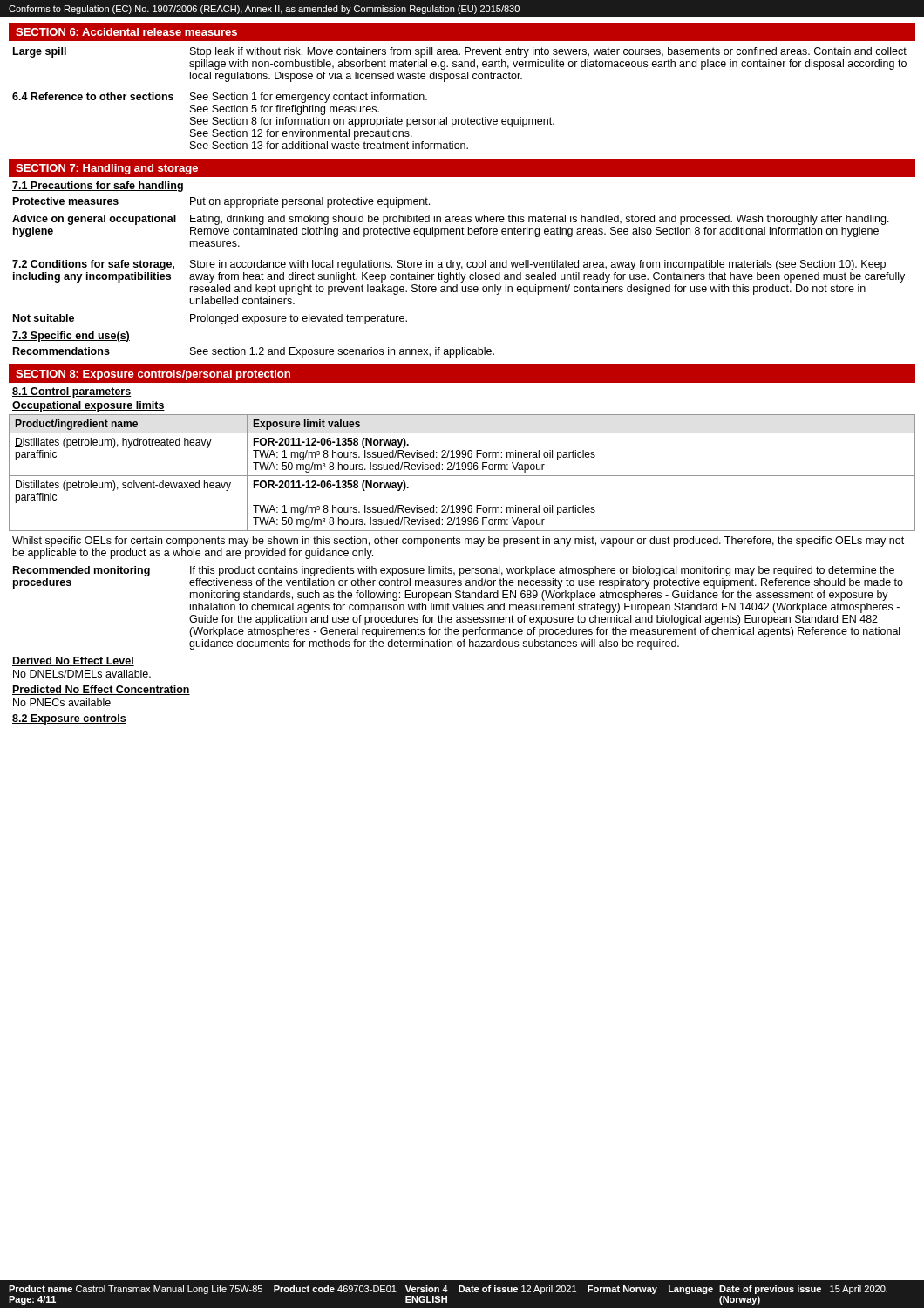Locate the section header that opens with "7.1 Precautions for safe"

point(98,186)
